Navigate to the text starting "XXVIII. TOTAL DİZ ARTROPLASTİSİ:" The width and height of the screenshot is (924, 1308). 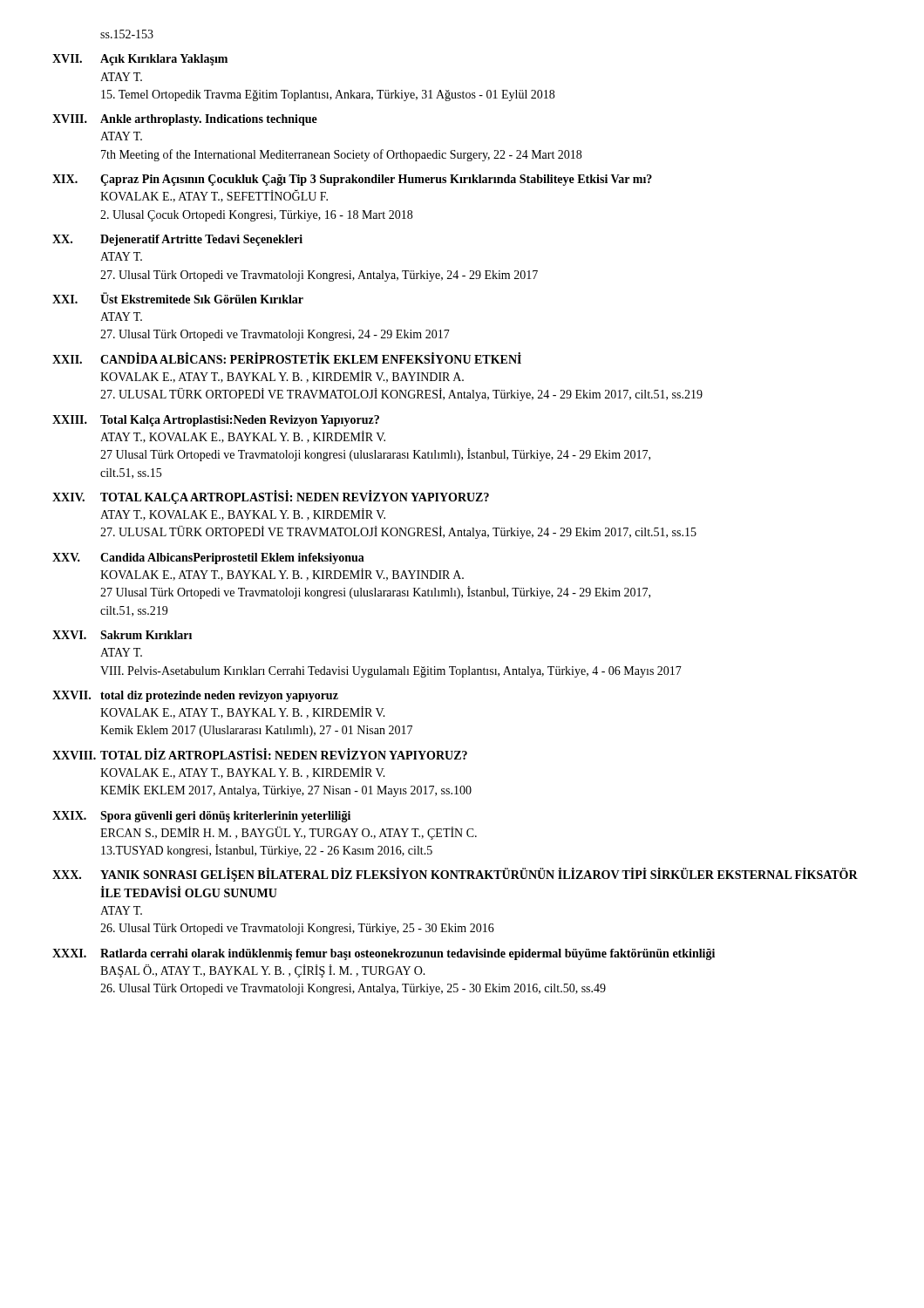(462, 774)
